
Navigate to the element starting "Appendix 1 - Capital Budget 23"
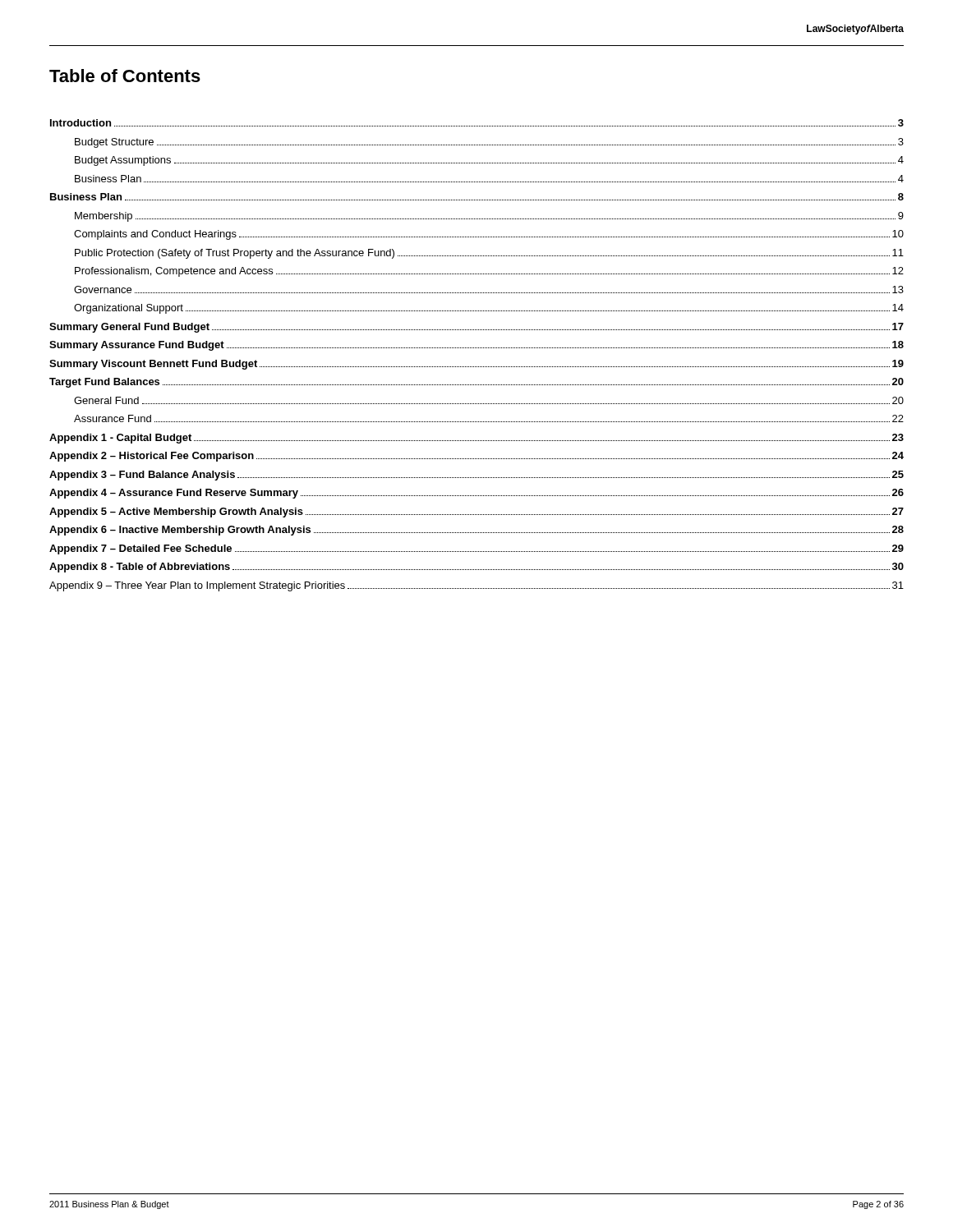[476, 437]
